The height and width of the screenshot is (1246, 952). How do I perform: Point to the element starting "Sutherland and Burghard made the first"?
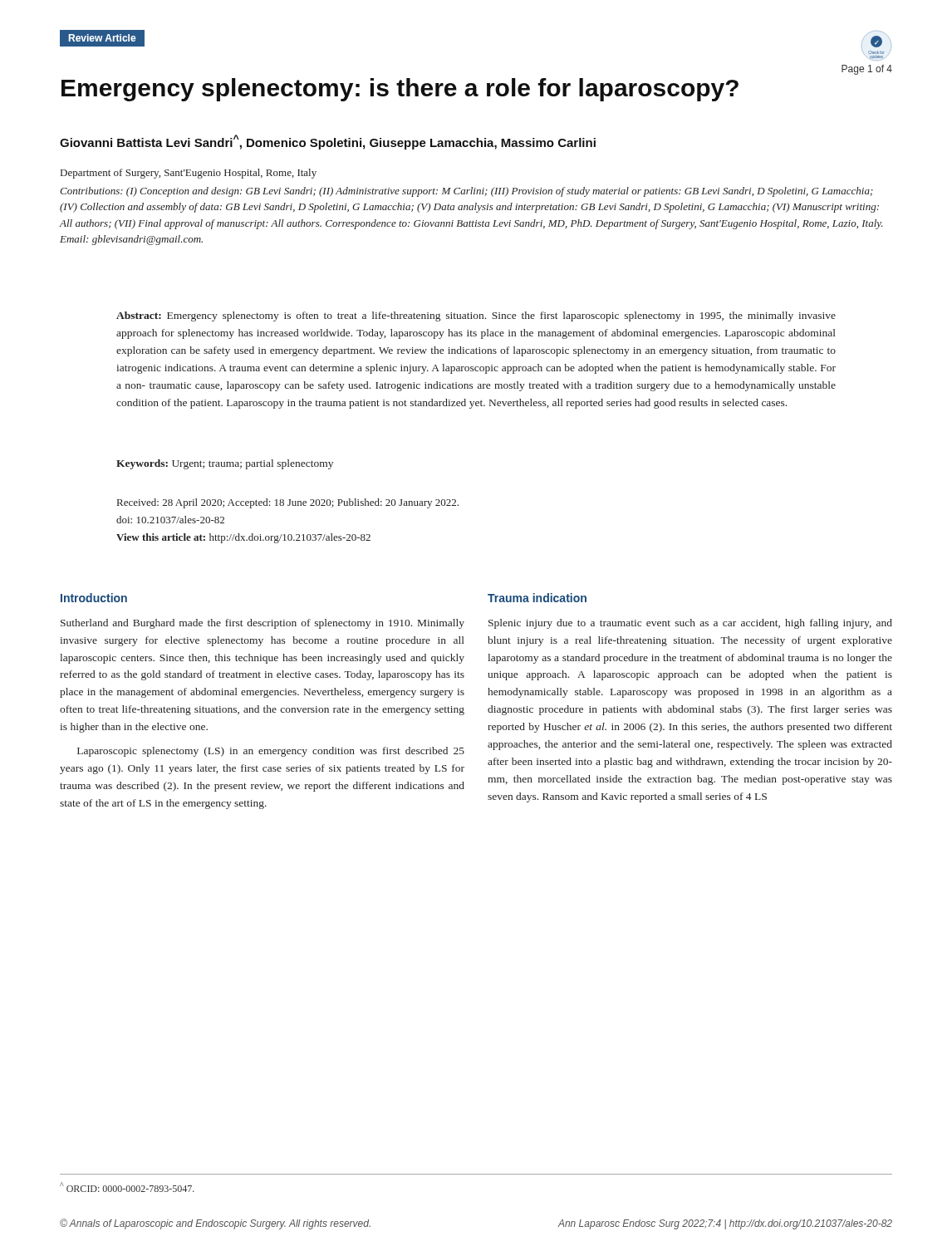coord(262,713)
